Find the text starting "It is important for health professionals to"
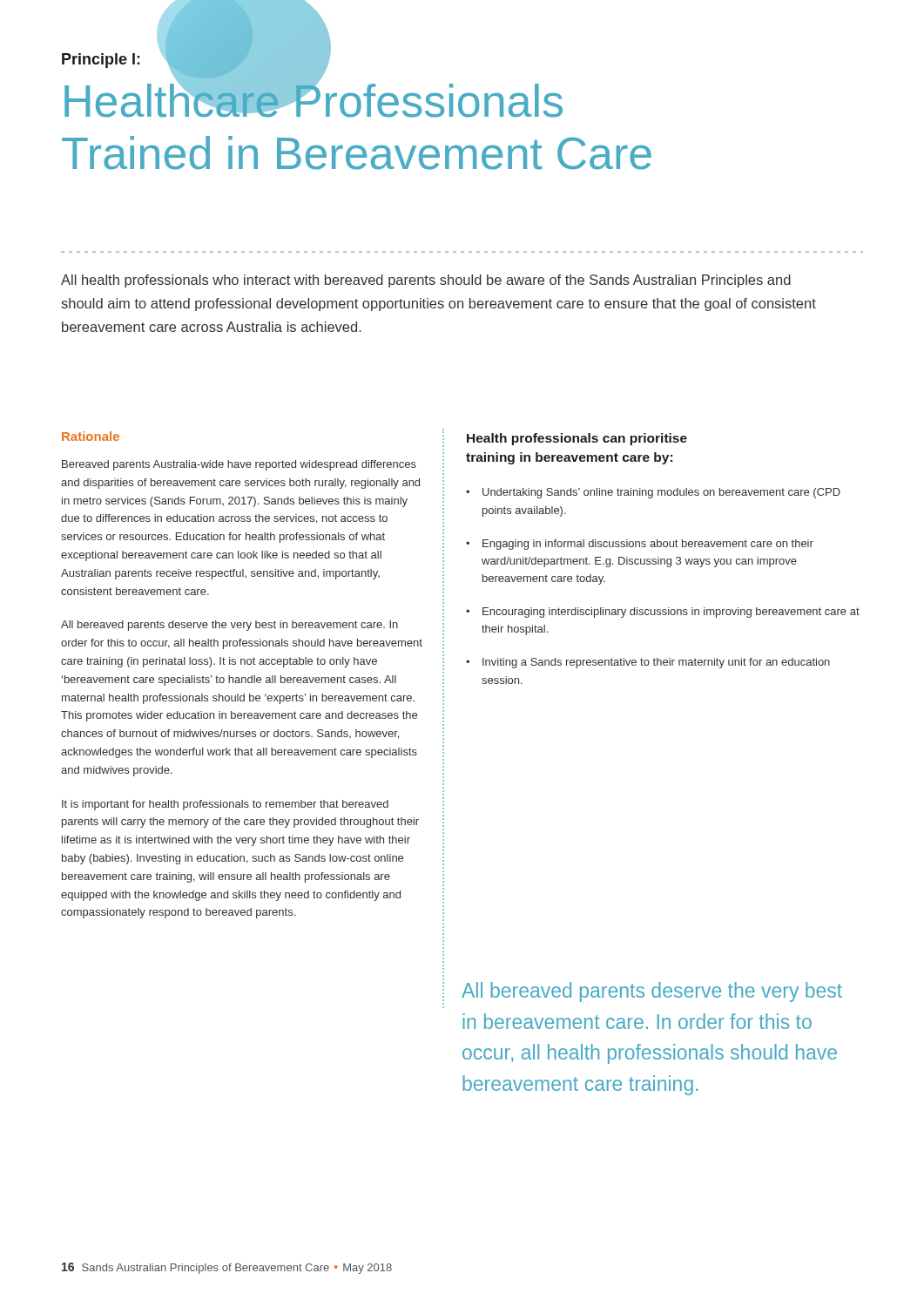Viewport: 924px width, 1307px height. [240, 858]
